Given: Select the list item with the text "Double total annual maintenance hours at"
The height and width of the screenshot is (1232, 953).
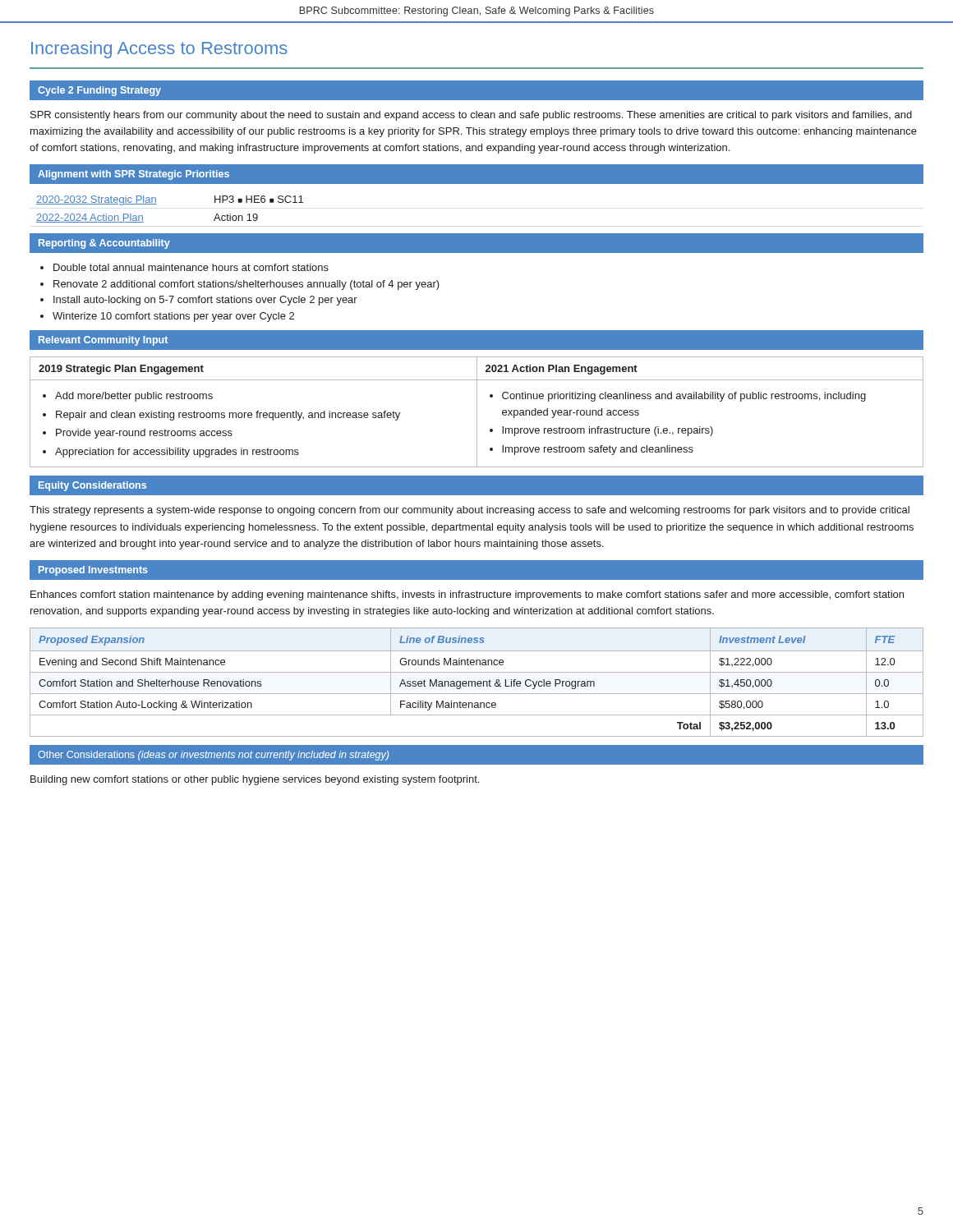Looking at the screenshot, I should tap(184, 267).
